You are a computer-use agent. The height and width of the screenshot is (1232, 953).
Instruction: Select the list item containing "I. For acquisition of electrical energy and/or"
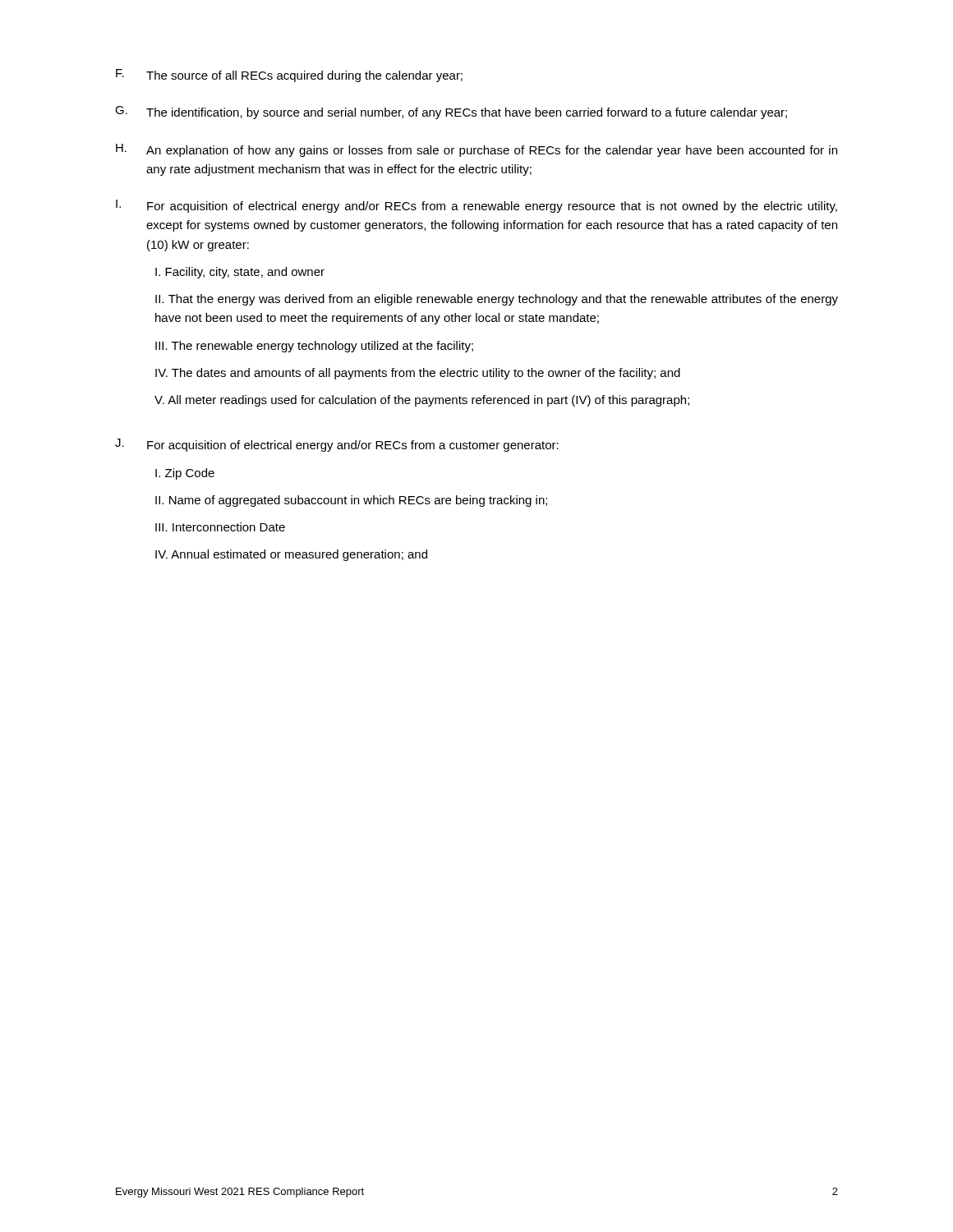(476, 307)
